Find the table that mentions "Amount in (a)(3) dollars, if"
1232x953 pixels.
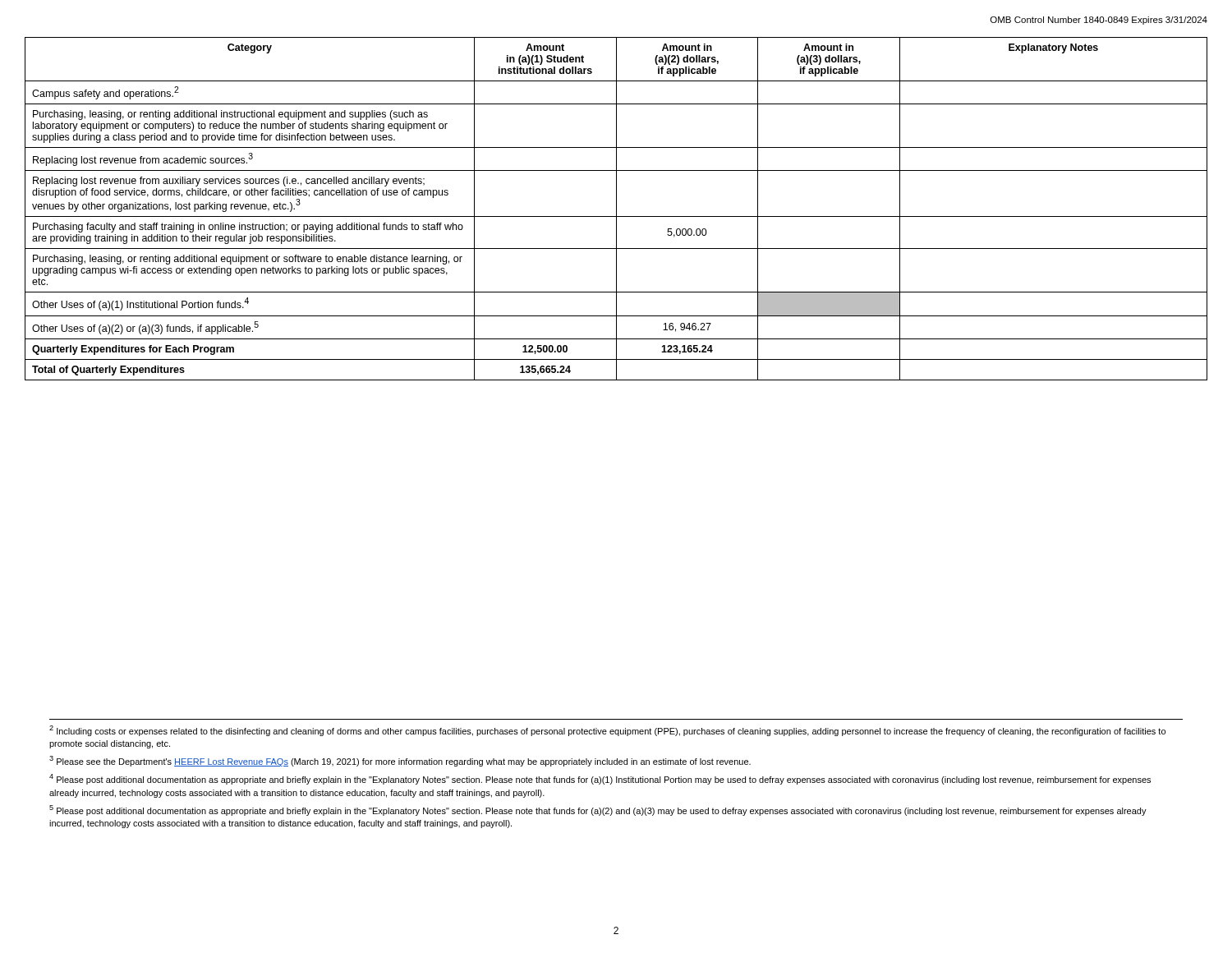click(x=616, y=209)
